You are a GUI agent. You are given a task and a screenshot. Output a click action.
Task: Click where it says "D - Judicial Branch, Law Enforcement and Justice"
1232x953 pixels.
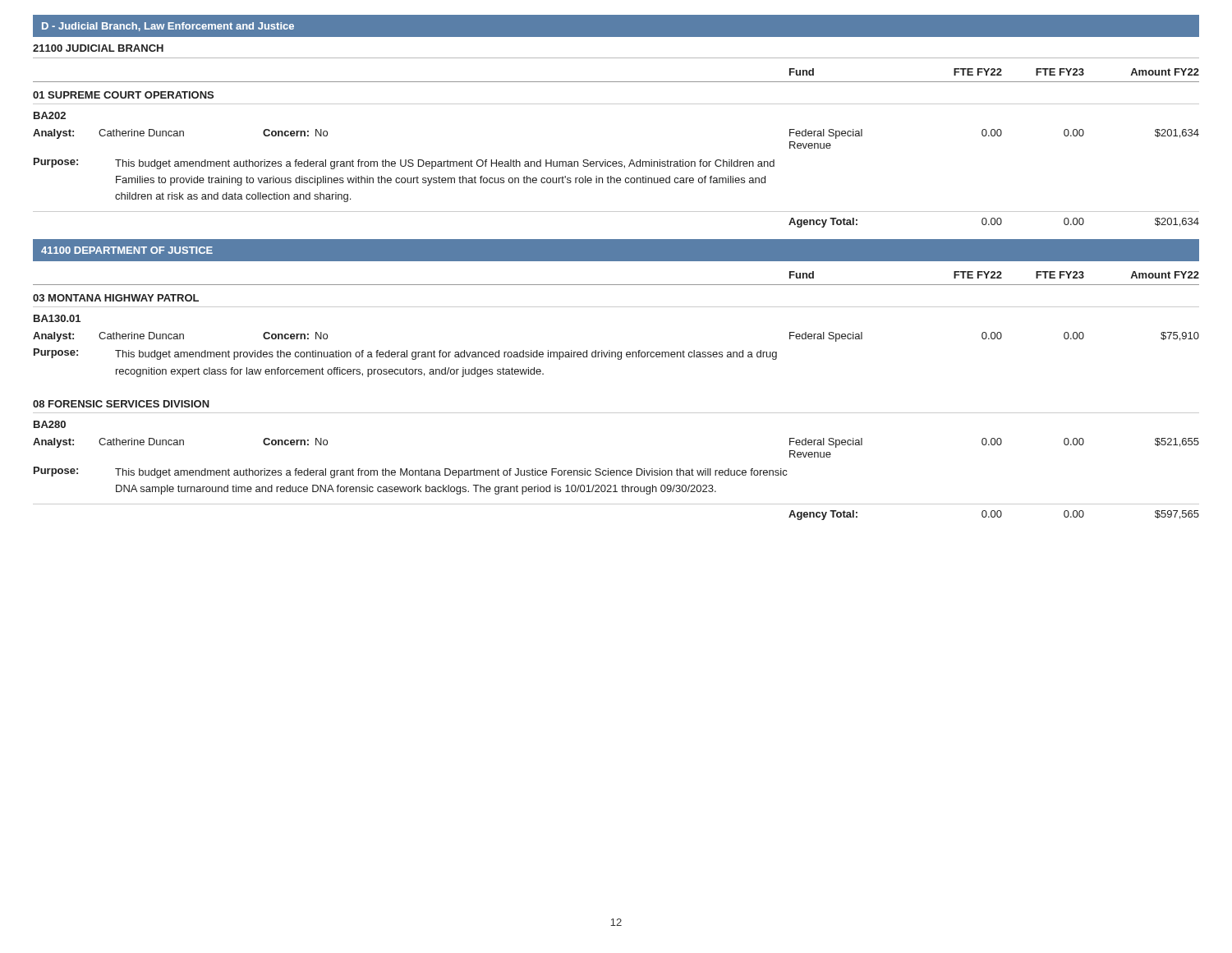[x=168, y=26]
